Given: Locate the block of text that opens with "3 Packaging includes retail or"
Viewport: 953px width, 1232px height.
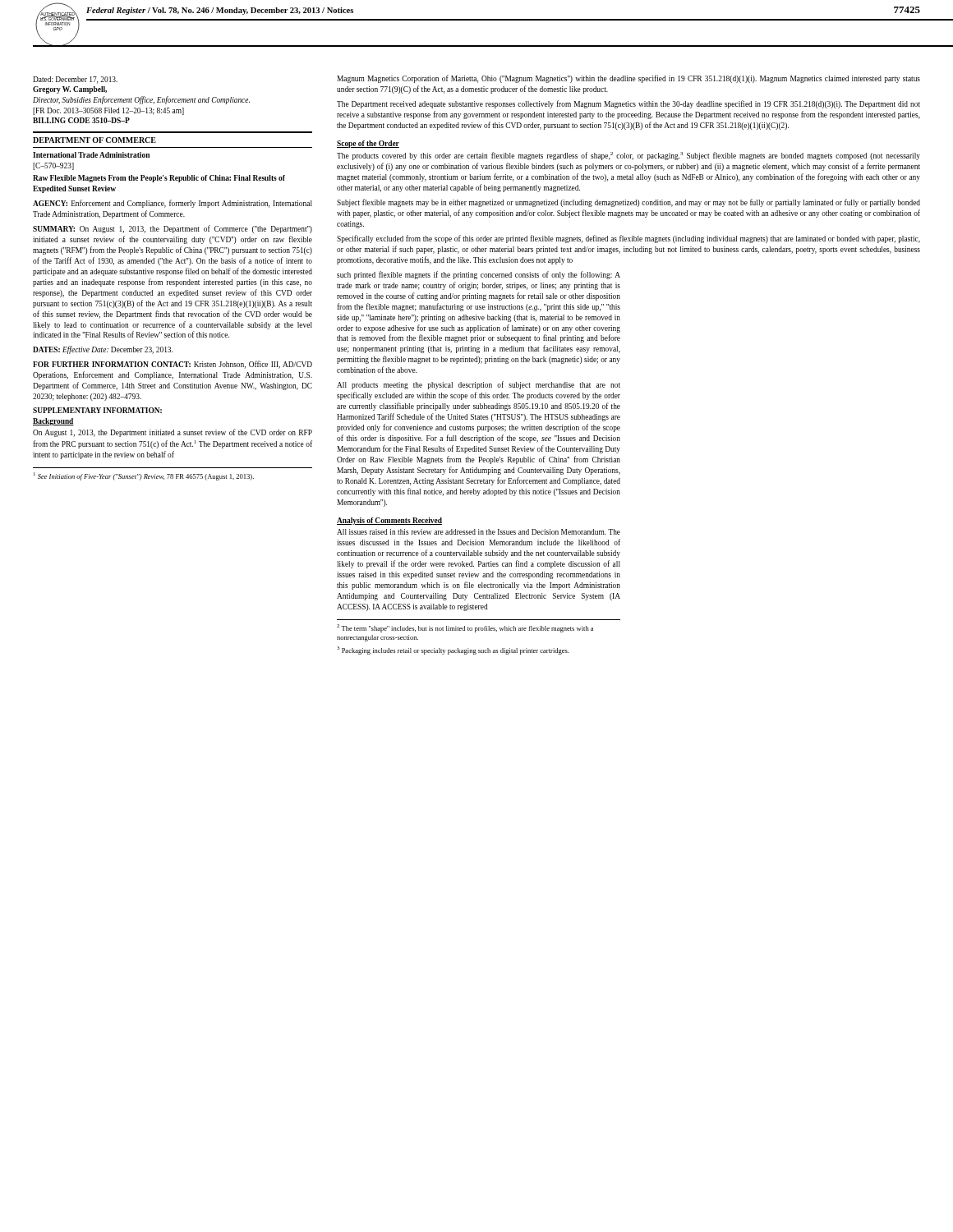Looking at the screenshot, I should pyautogui.click(x=453, y=650).
